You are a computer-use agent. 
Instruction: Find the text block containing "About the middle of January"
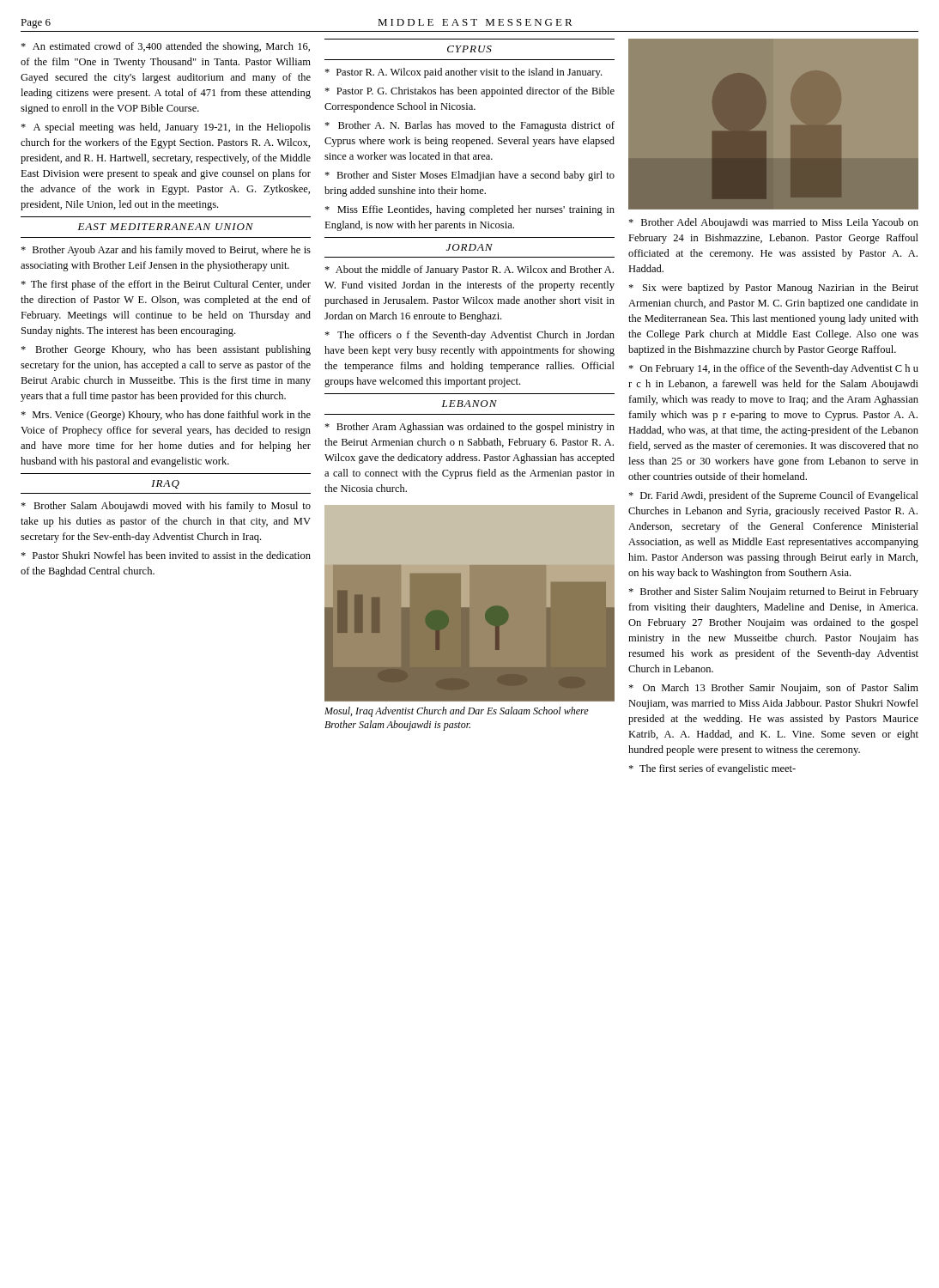click(x=470, y=292)
